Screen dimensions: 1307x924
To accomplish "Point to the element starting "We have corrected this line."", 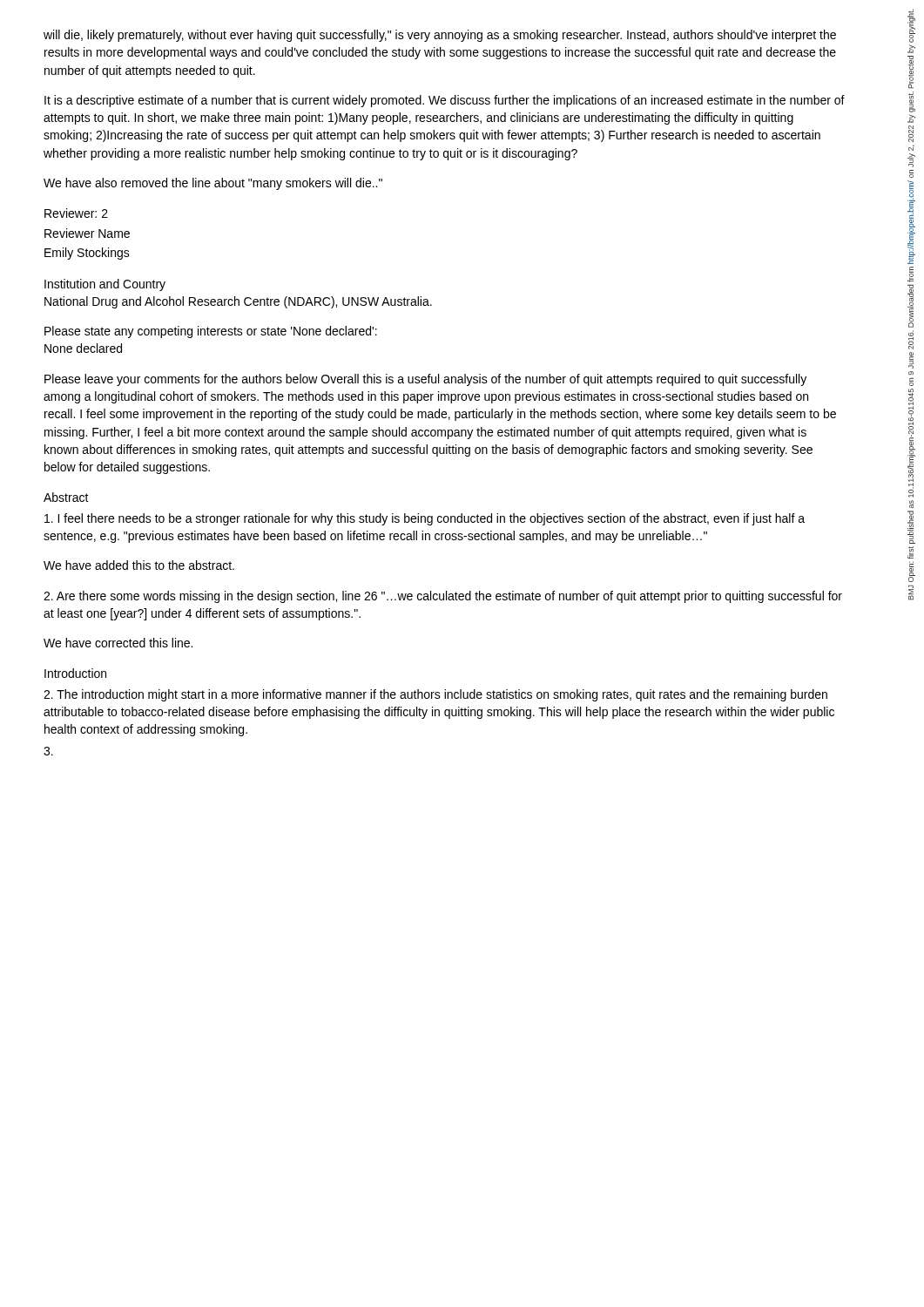I will click(x=119, y=643).
